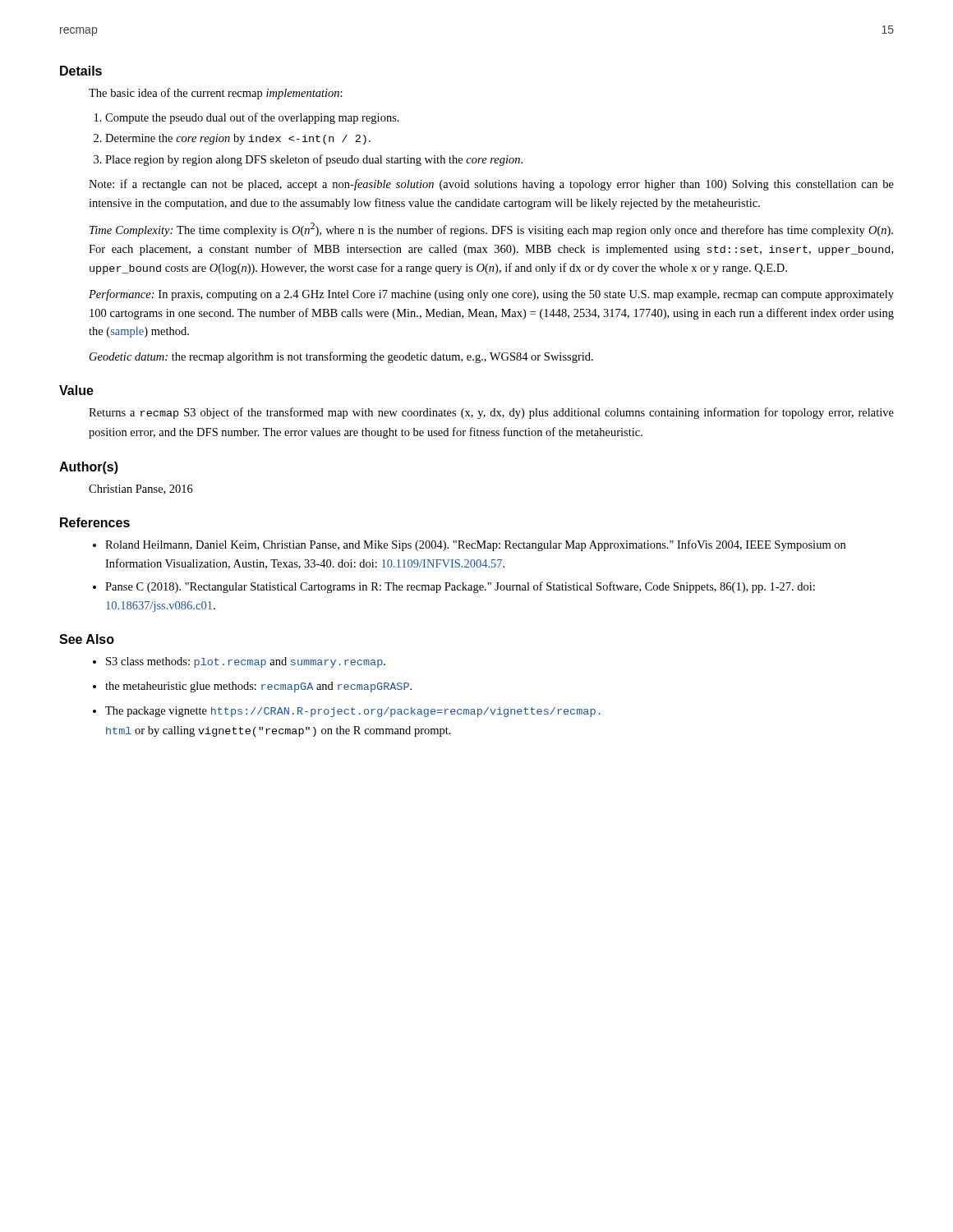Locate the text "S3 class methods: plot.recmap and summary.recmap."
The height and width of the screenshot is (1232, 953).
(x=246, y=662)
